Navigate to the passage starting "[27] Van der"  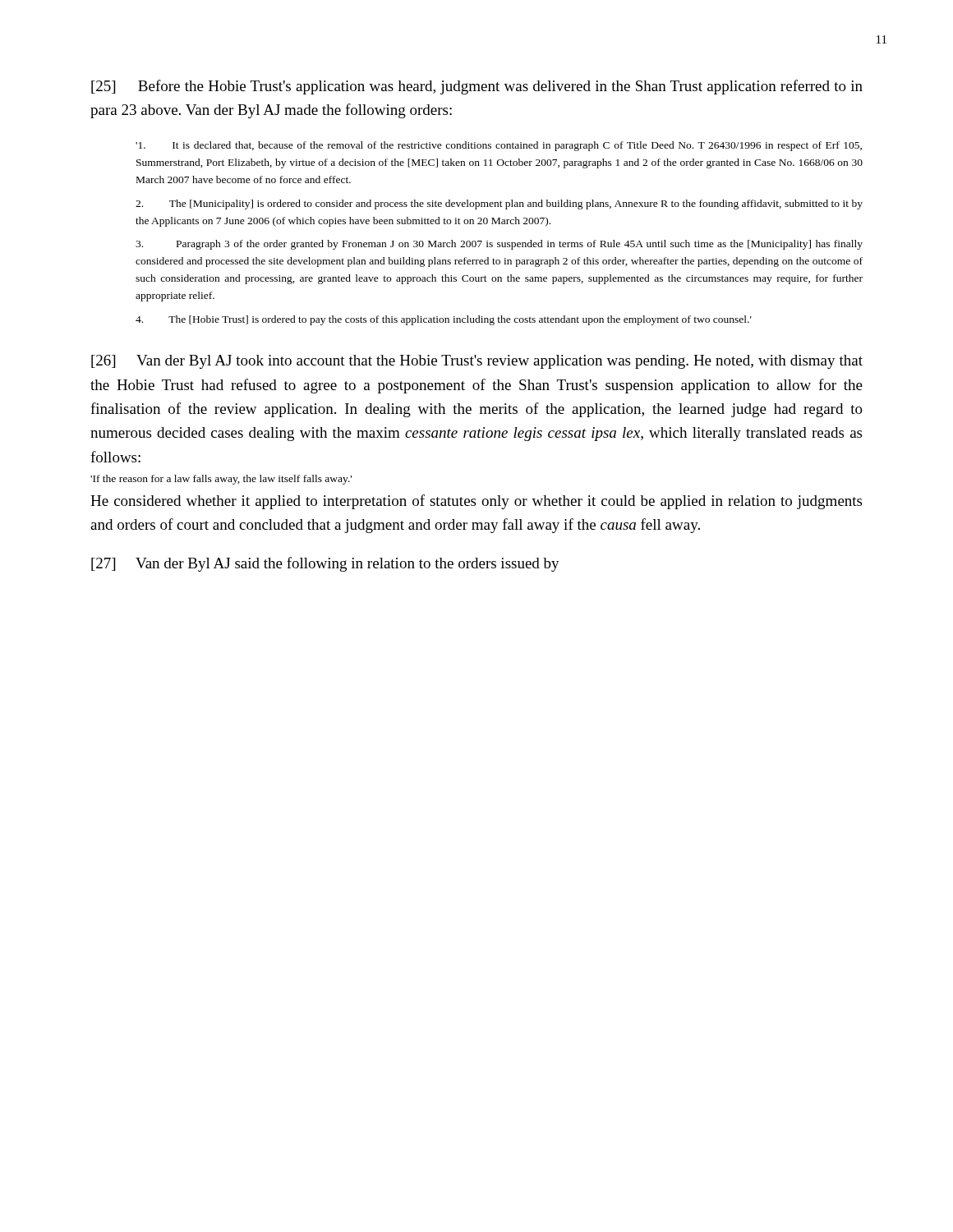[325, 563]
